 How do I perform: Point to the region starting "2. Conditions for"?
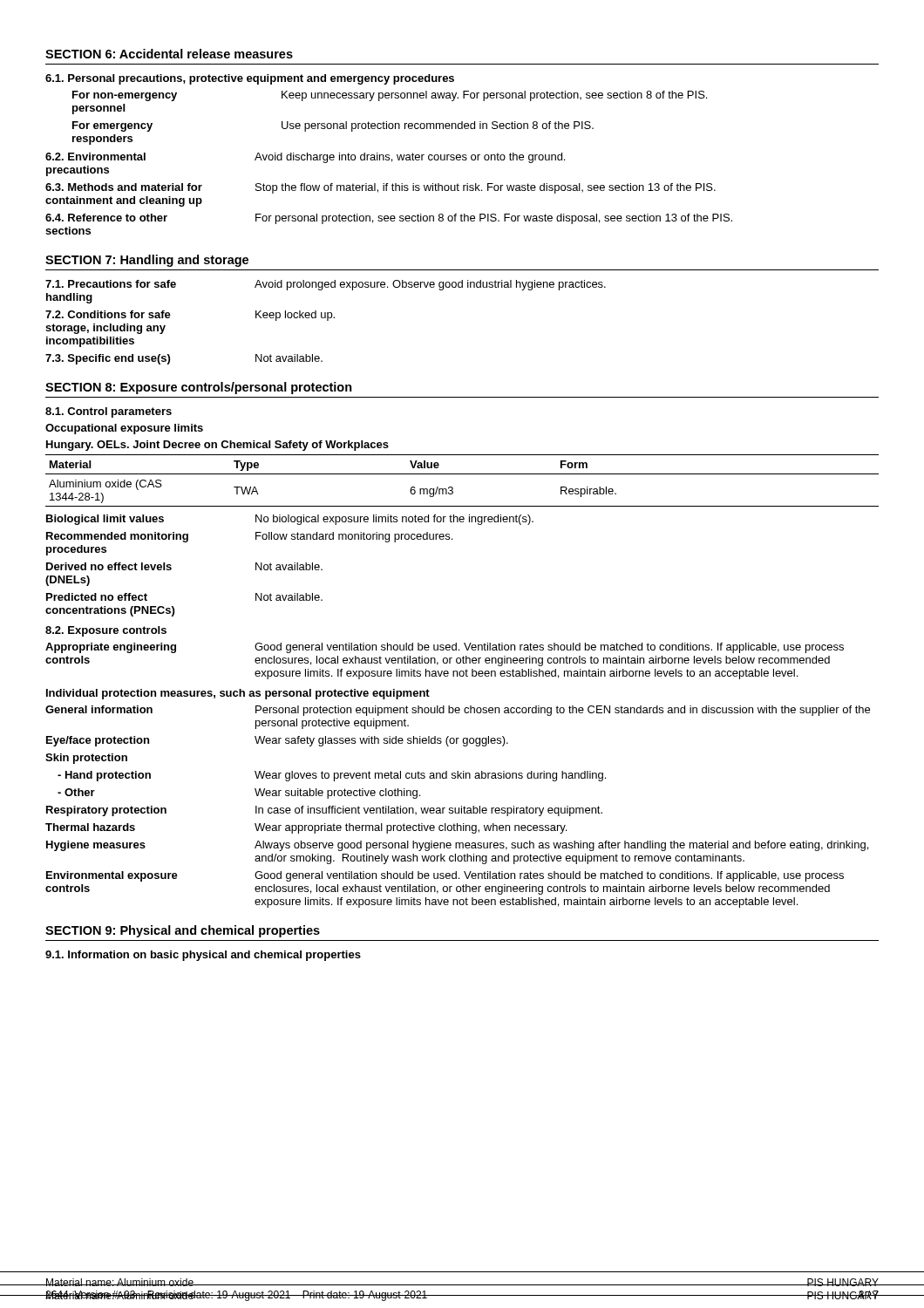coord(109,315)
